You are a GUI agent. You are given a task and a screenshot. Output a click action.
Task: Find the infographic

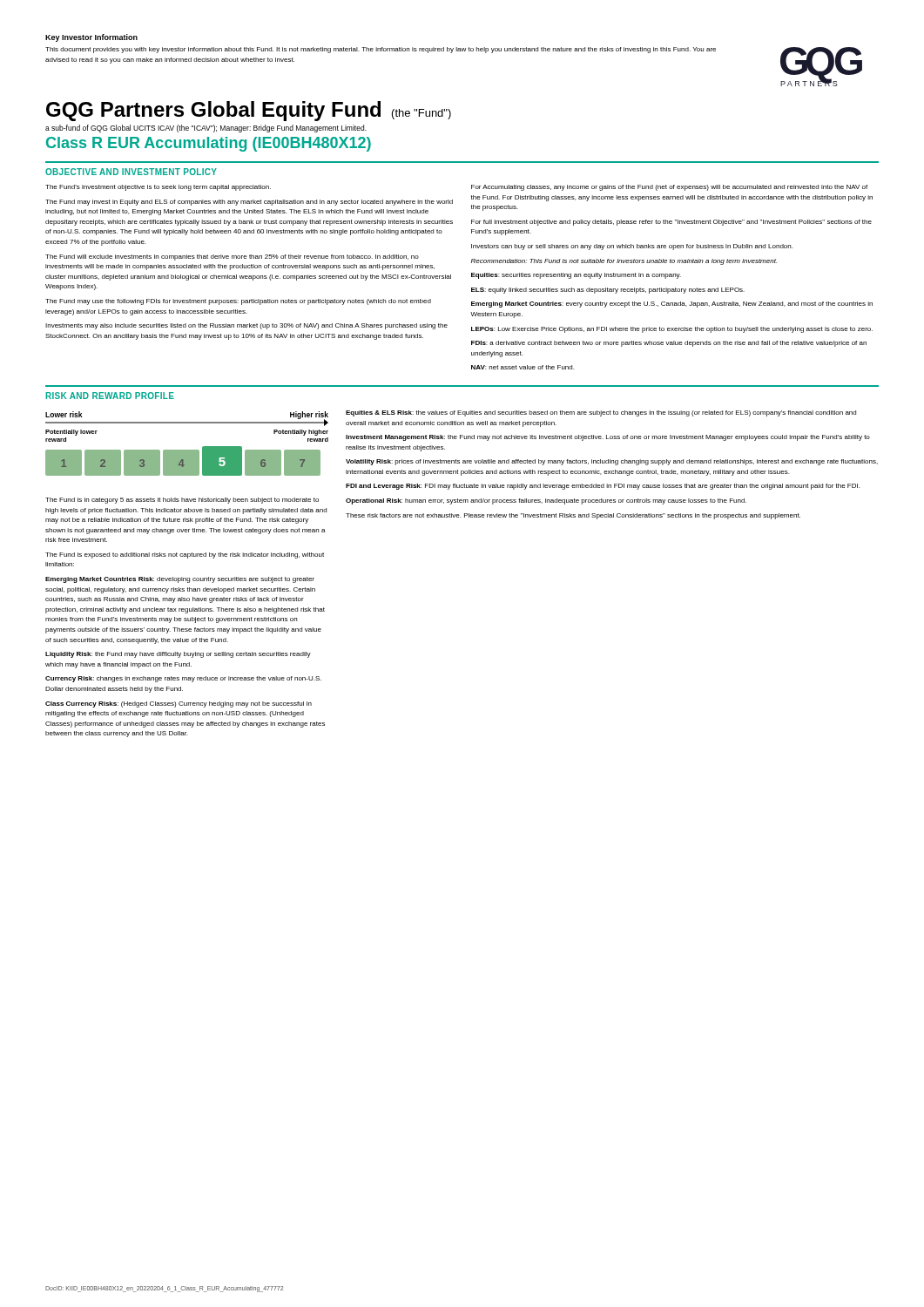click(x=187, y=448)
